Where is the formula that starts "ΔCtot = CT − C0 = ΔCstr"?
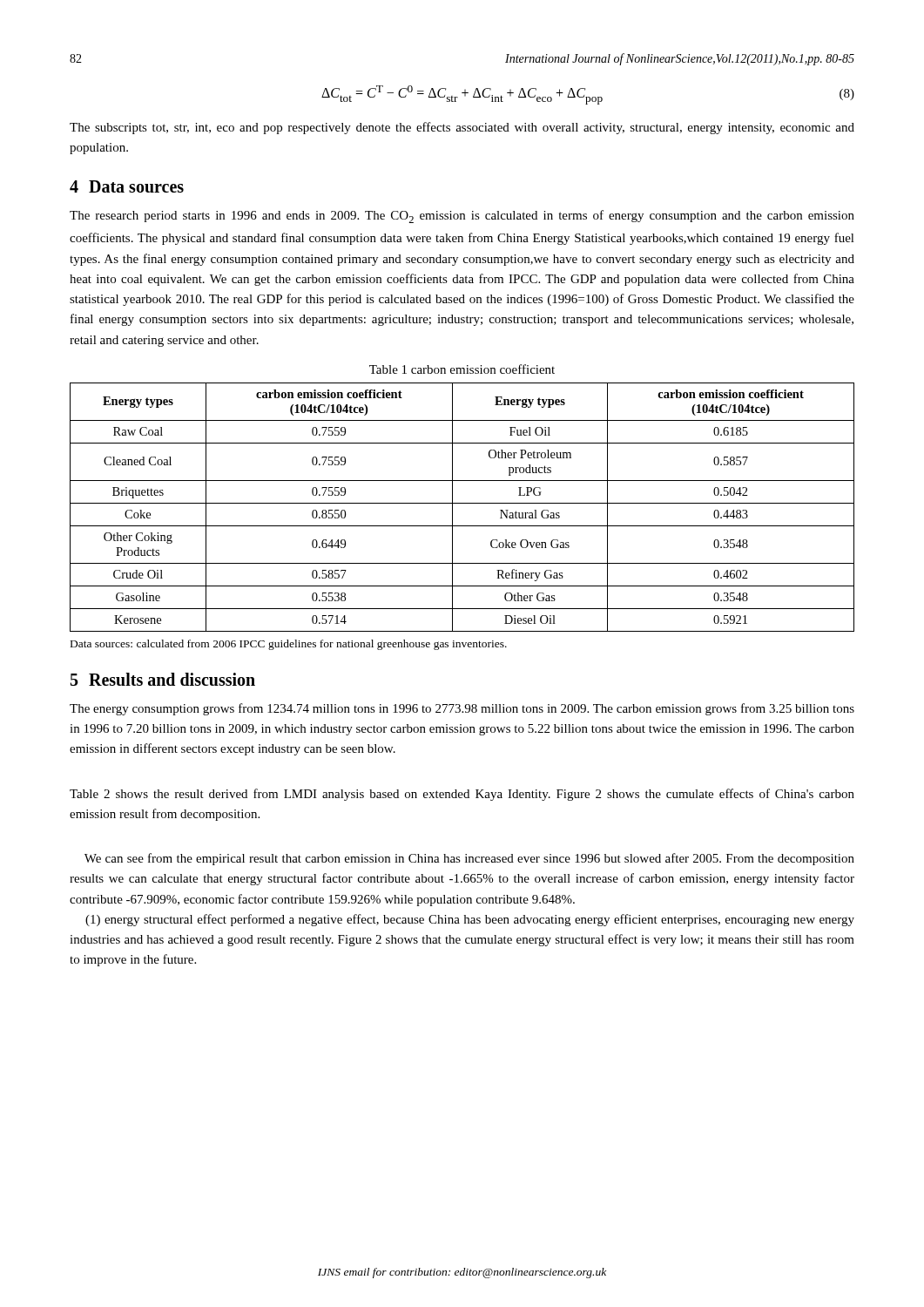The height and width of the screenshot is (1307, 924). pos(588,93)
